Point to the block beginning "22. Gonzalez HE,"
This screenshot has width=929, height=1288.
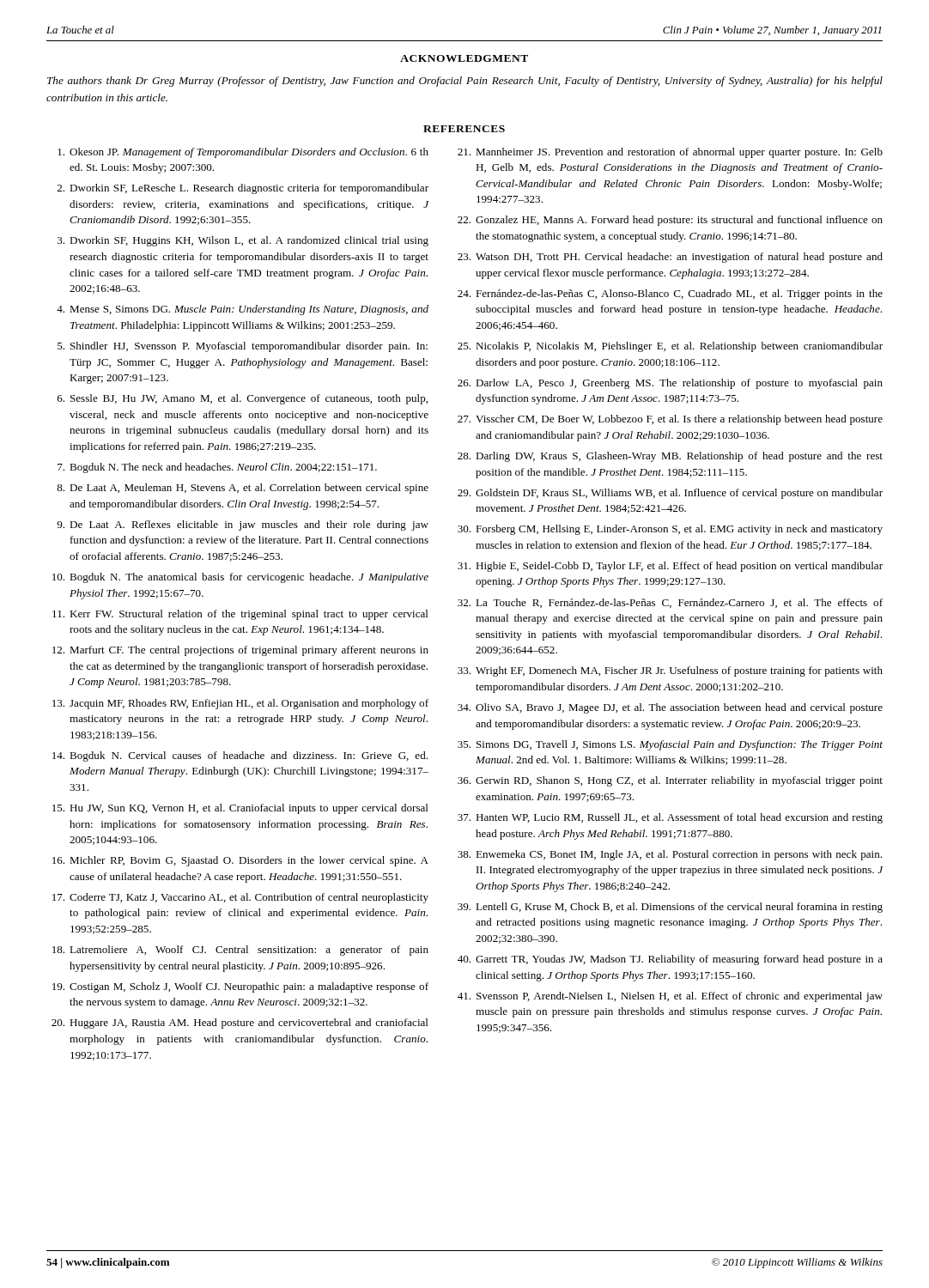668,228
